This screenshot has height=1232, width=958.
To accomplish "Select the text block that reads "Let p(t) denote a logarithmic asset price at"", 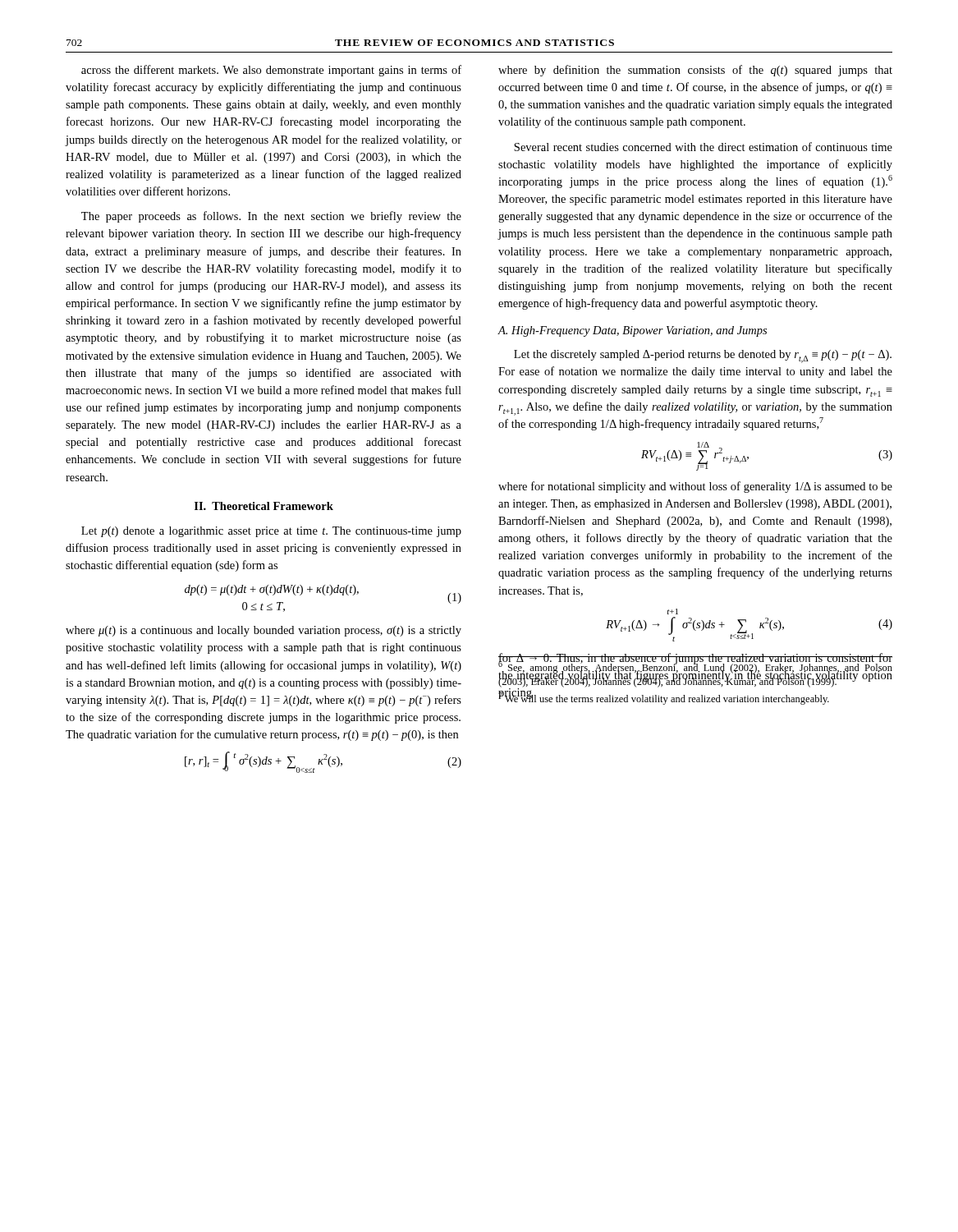I will click(x=264, y=548).
